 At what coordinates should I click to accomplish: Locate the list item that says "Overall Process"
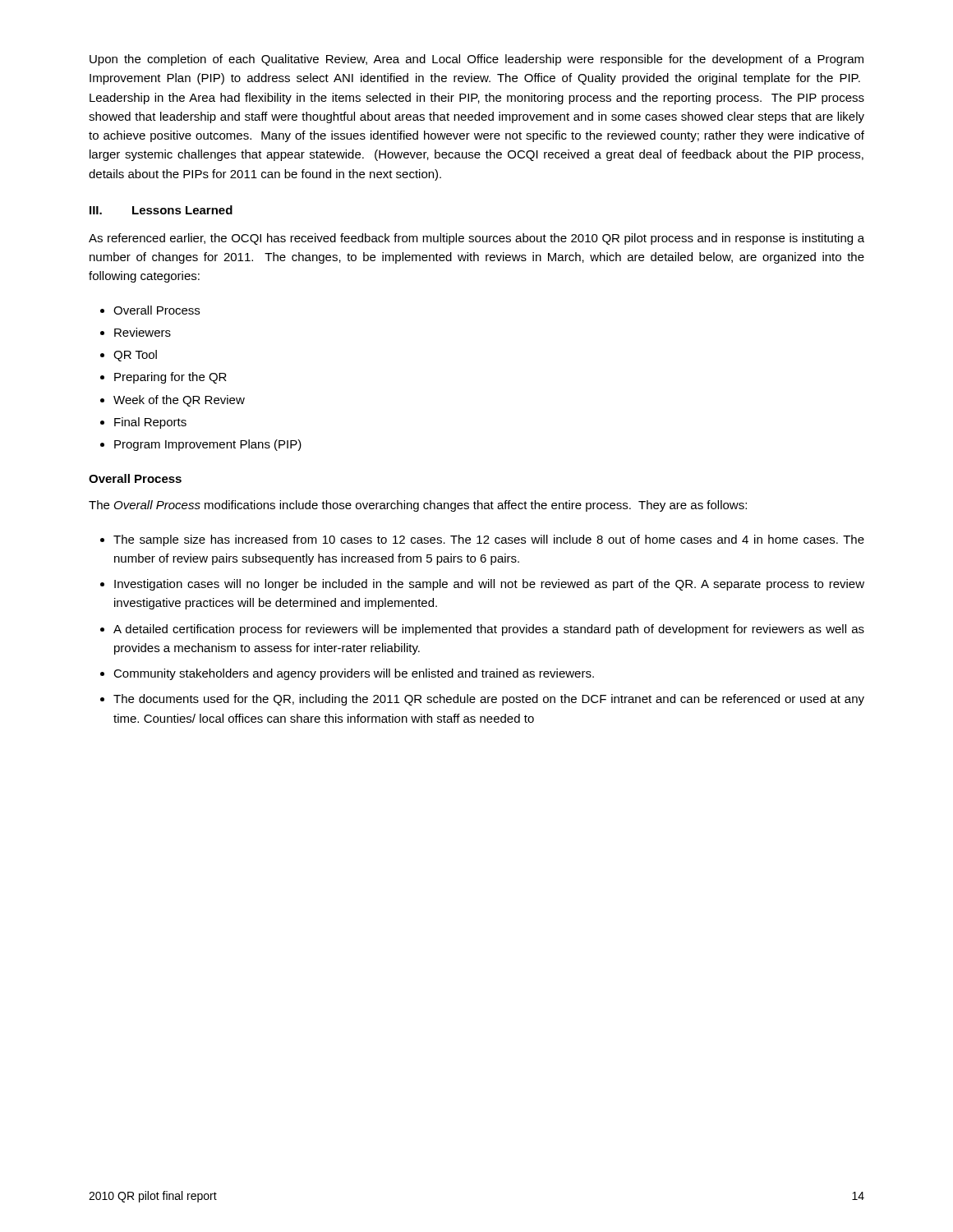pyautogui.click(x=157, y=310)
